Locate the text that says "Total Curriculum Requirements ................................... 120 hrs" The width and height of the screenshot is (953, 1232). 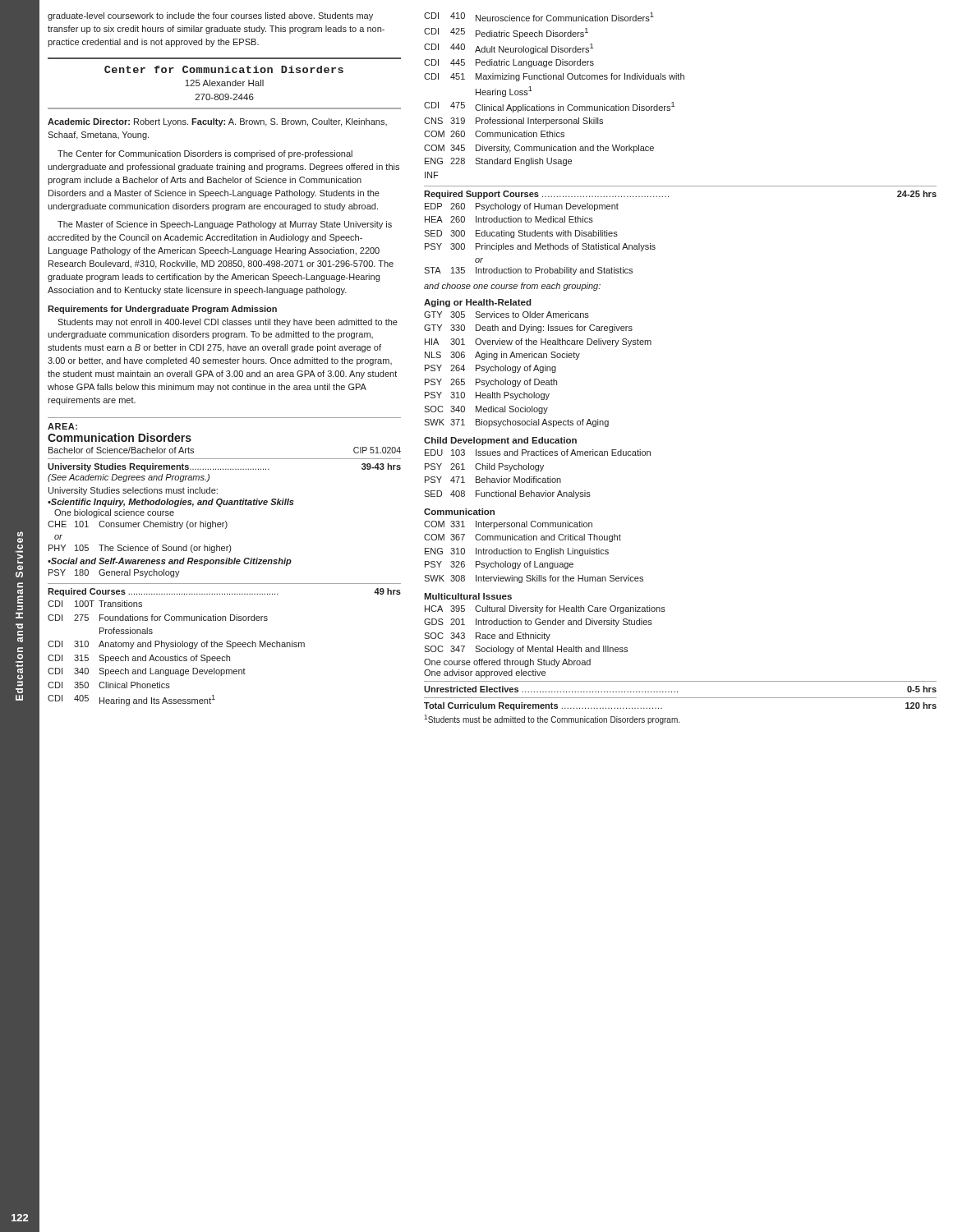[680, 705]
